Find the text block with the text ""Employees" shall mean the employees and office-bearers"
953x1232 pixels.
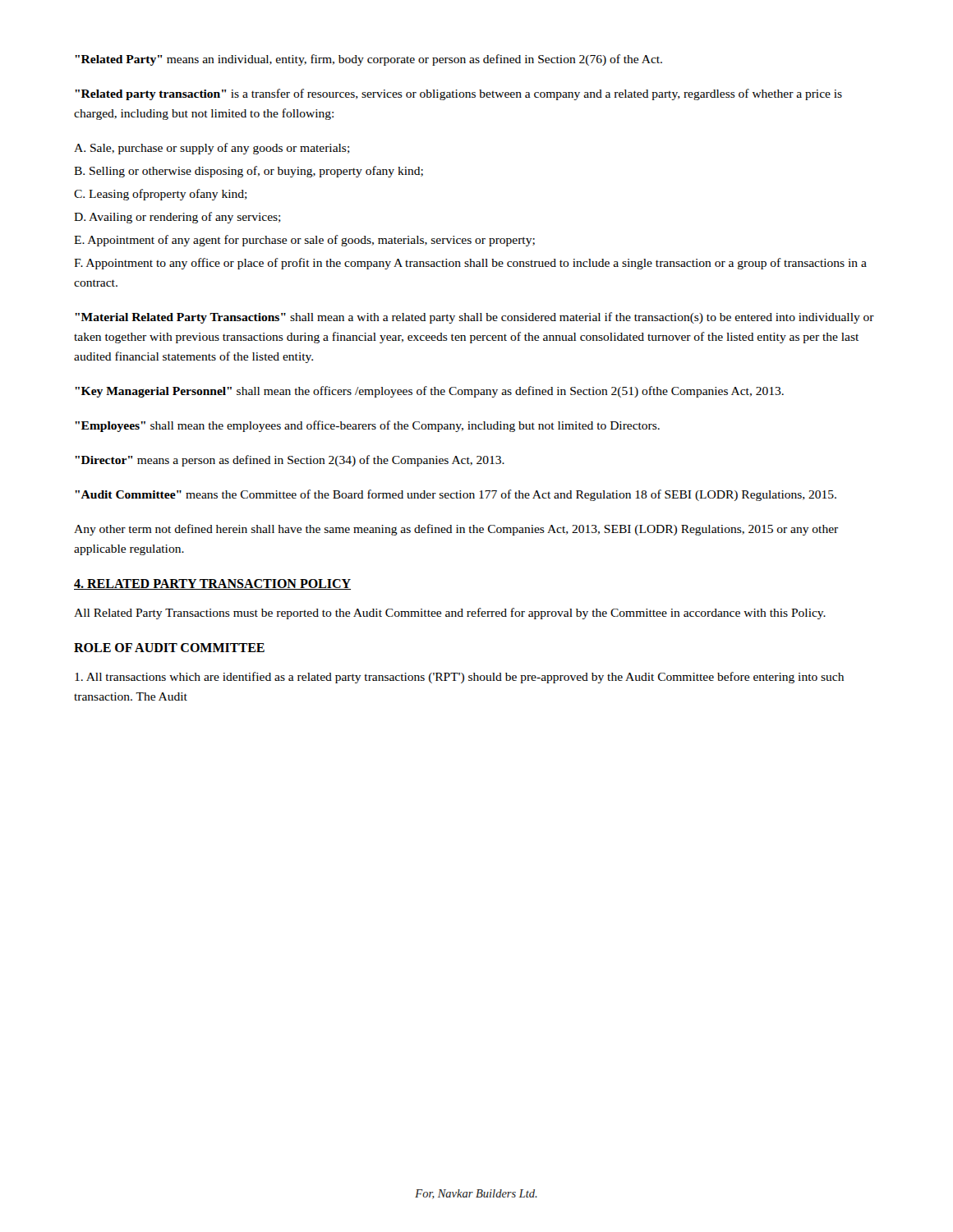367,425
